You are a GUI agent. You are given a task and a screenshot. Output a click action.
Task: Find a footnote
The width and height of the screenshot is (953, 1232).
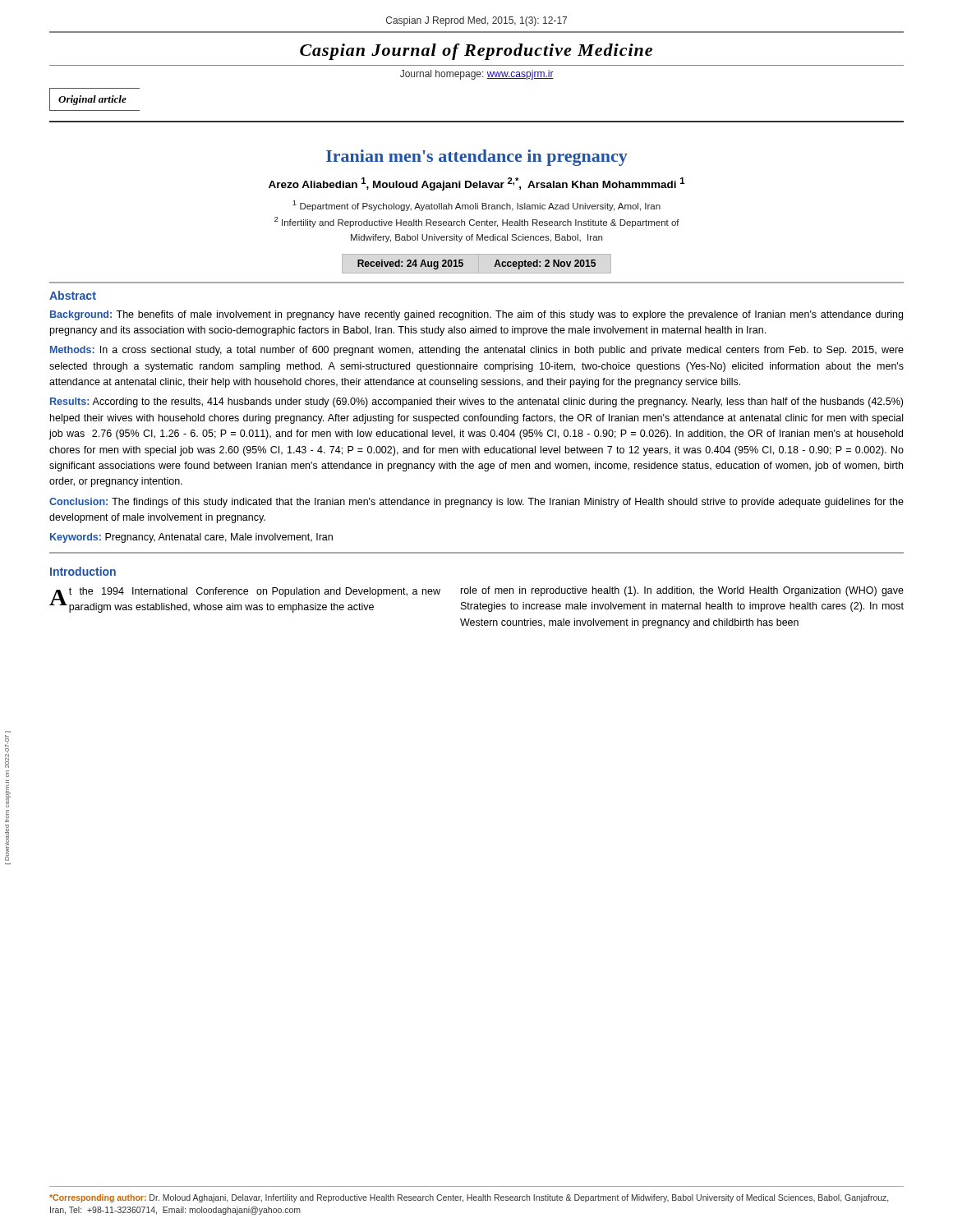tap(469, 1204)
